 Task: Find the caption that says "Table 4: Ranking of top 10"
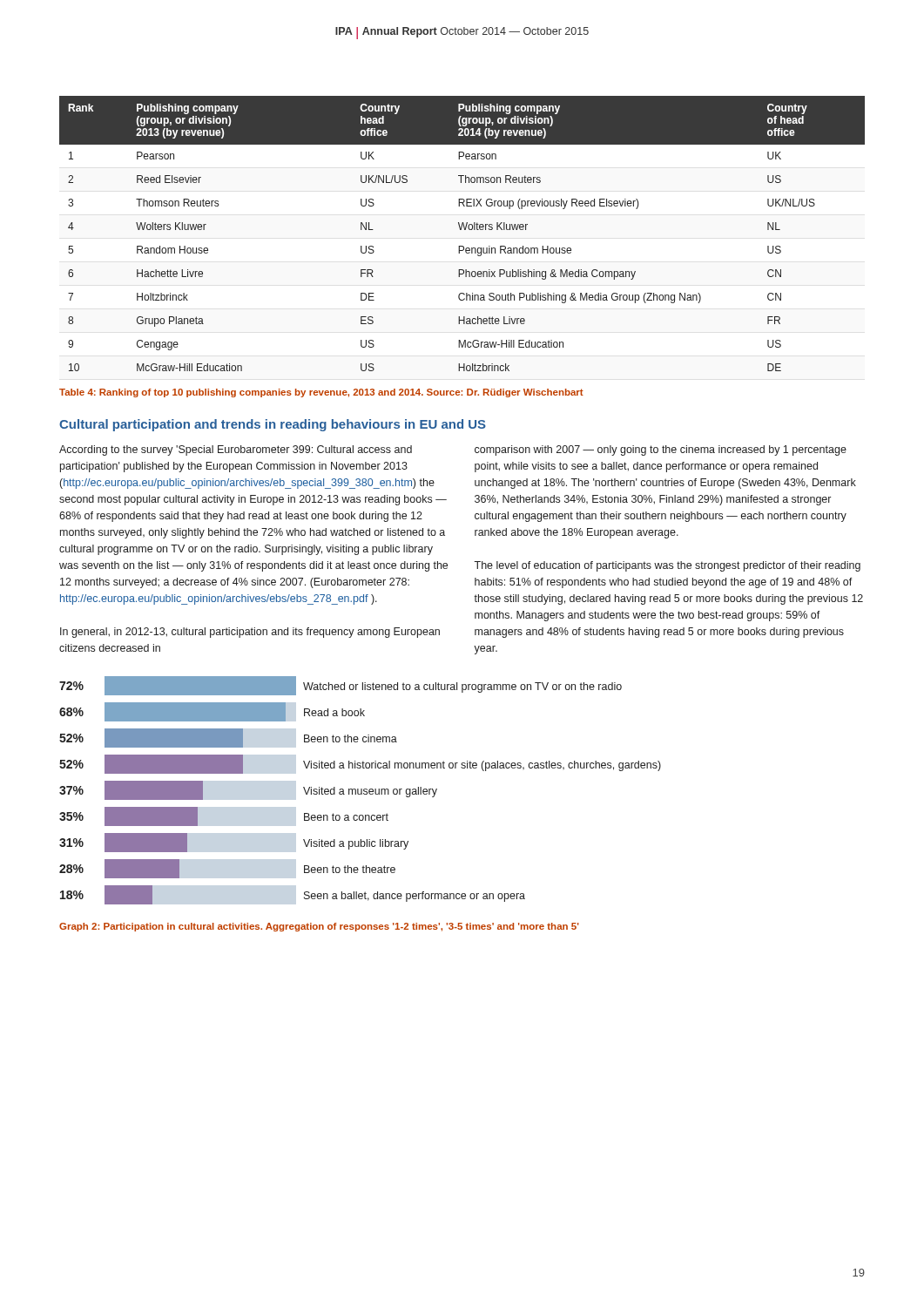(x=321, y=392)
